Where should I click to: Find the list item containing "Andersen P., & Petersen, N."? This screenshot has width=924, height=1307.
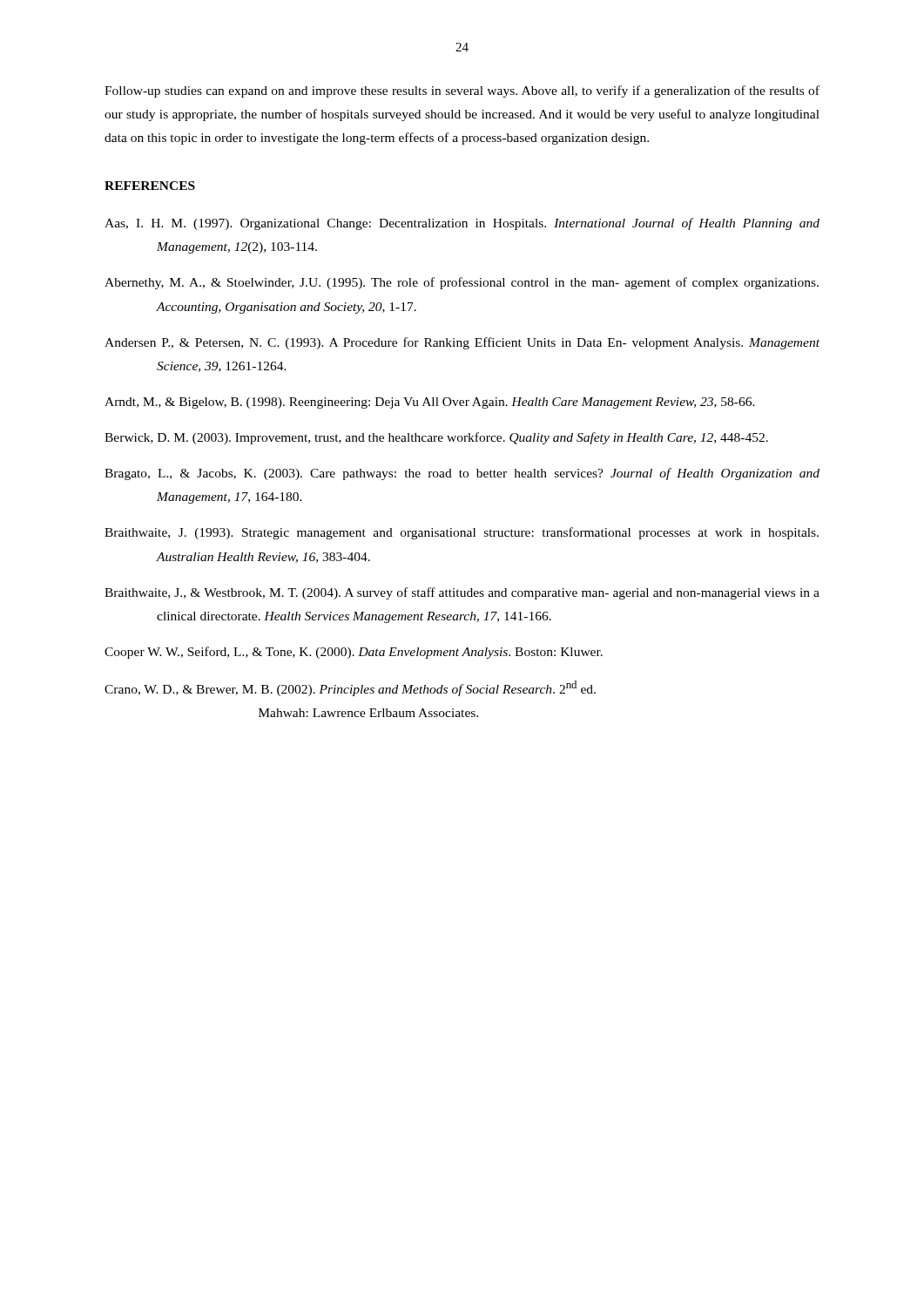(462, 354)
